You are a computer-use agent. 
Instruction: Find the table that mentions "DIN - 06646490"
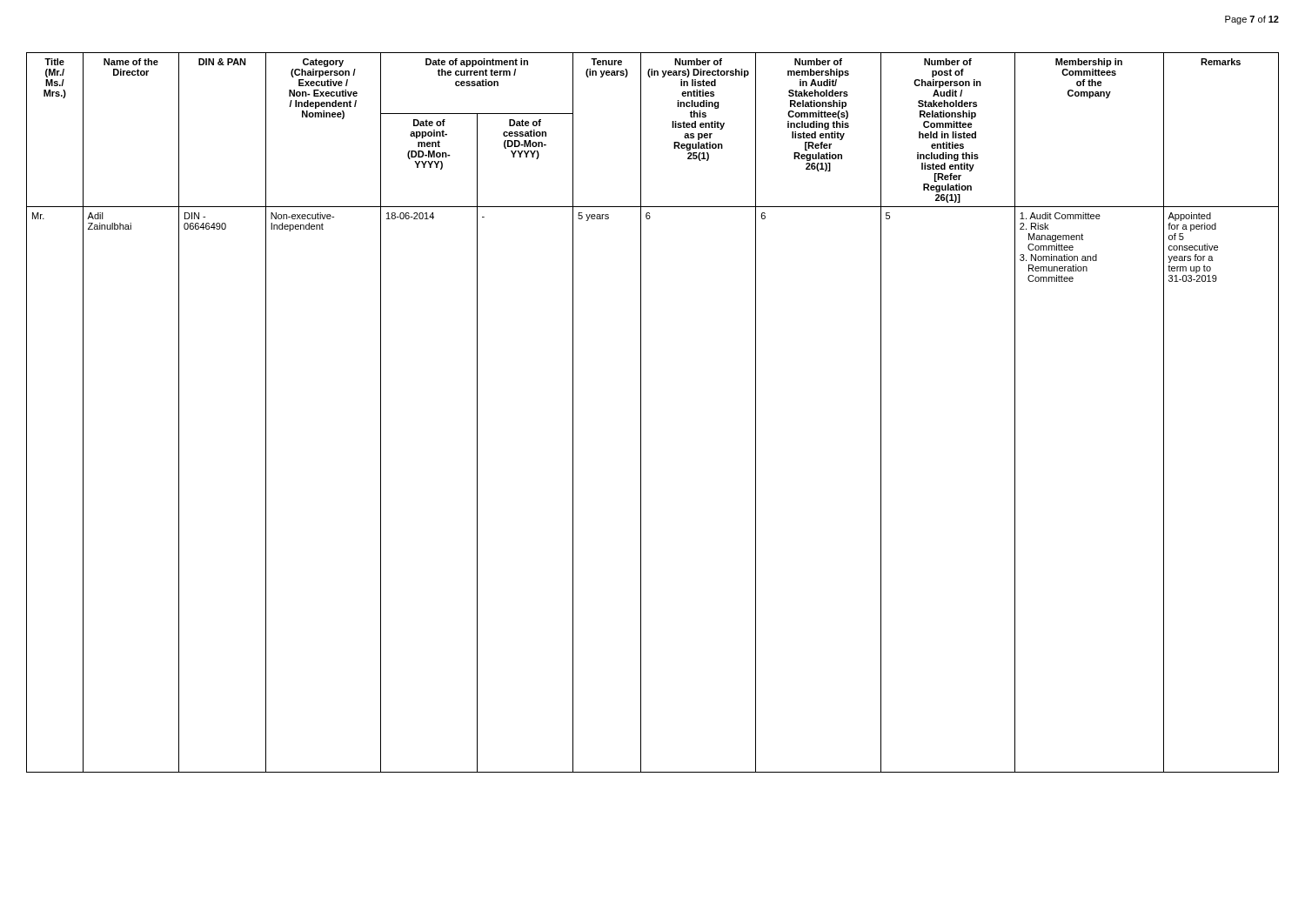(x=652, y=412)
